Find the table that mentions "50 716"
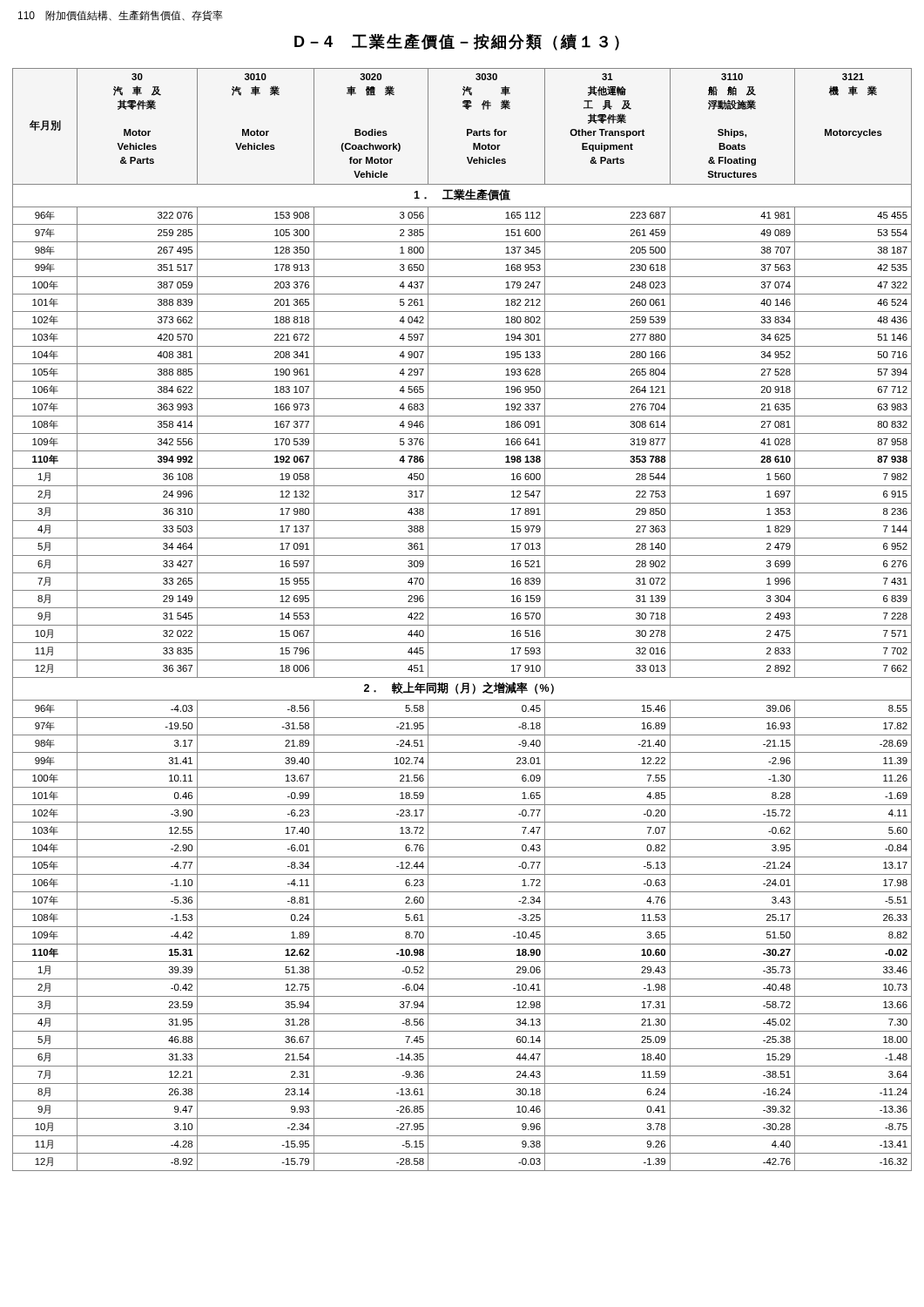Screen dimensions: 1307x924 pyautogui.click(x=462, y=619)
